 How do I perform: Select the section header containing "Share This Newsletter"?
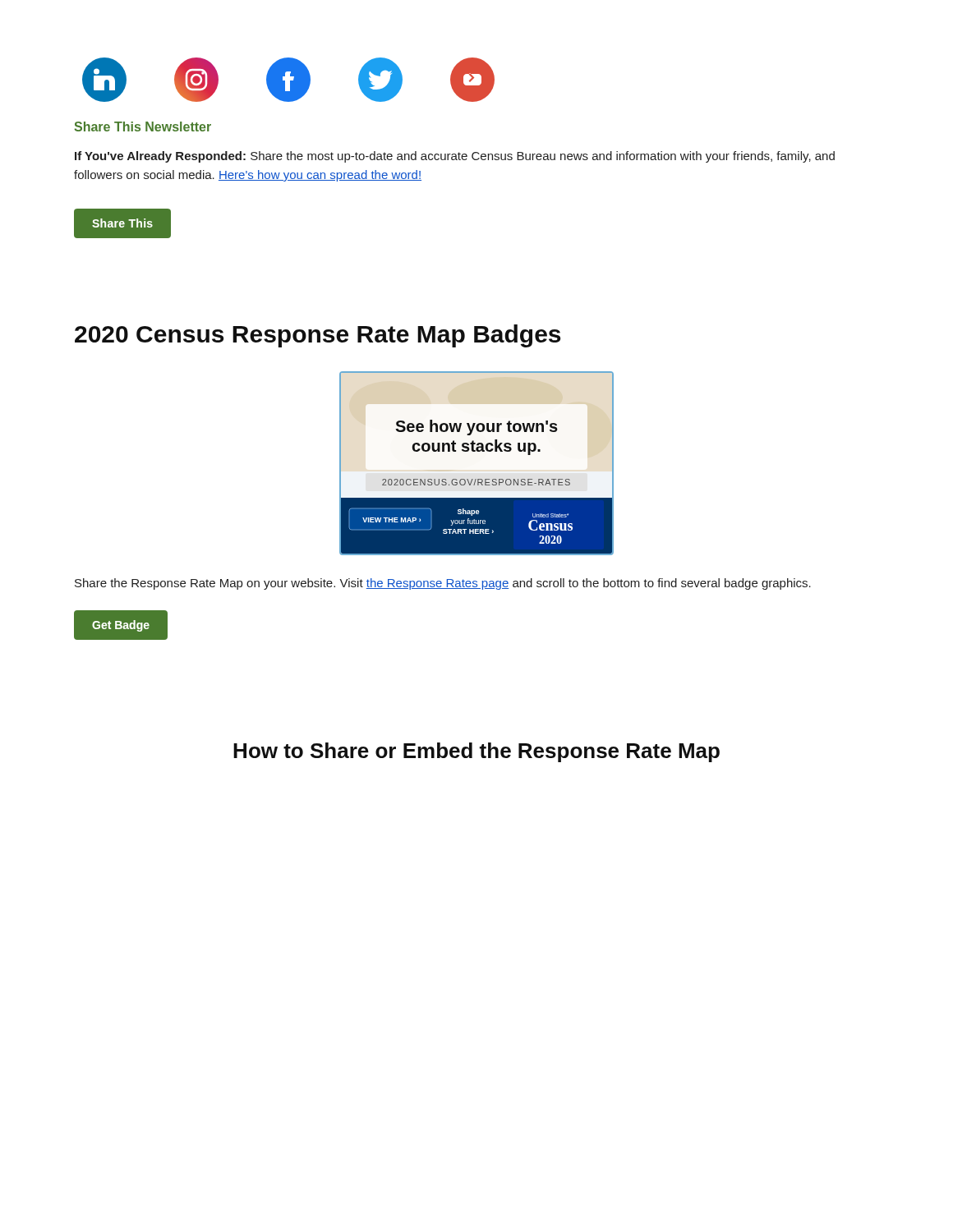143,127
